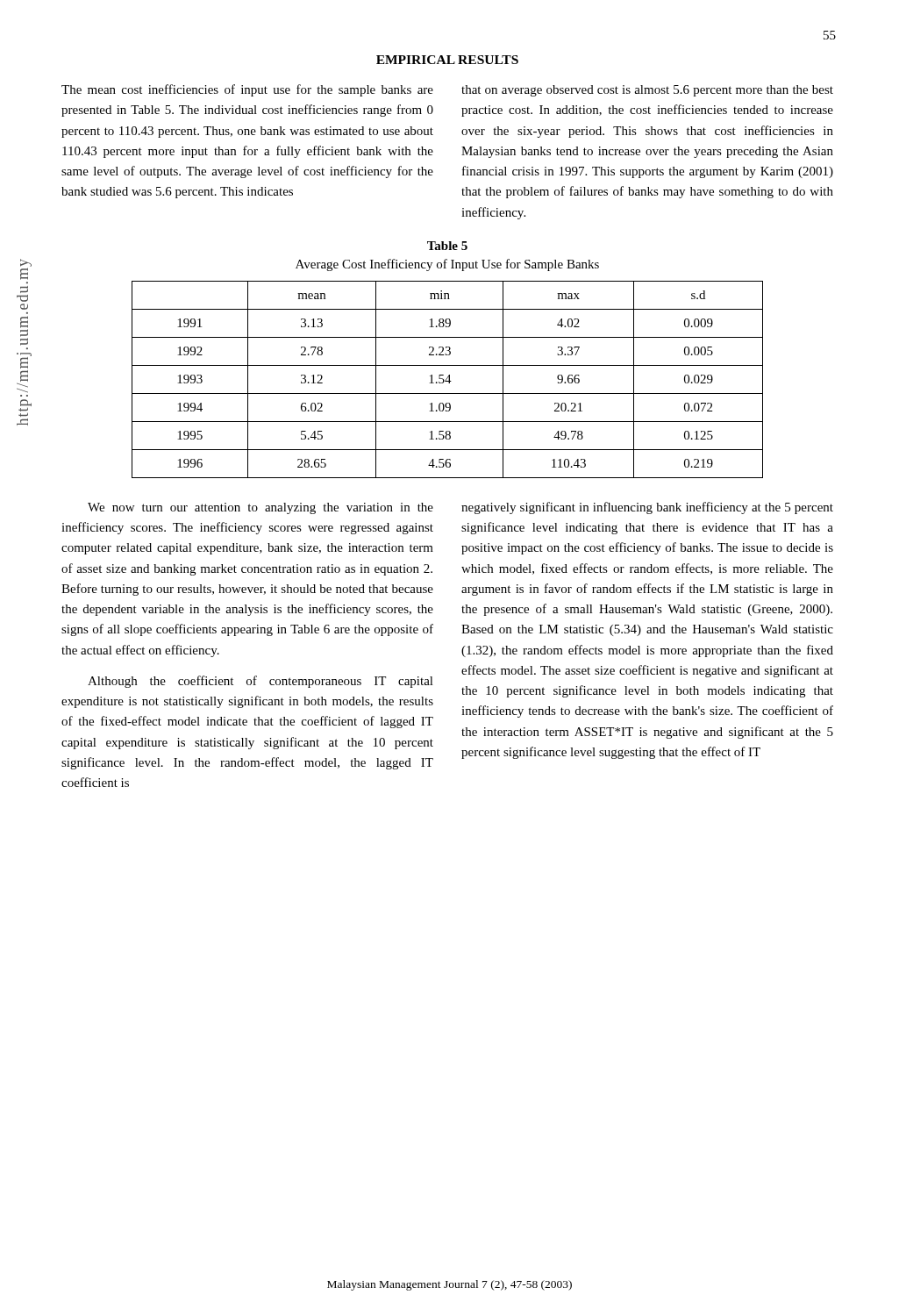Click a caption
Viewport: 899px width, 1316px height.
447,255
